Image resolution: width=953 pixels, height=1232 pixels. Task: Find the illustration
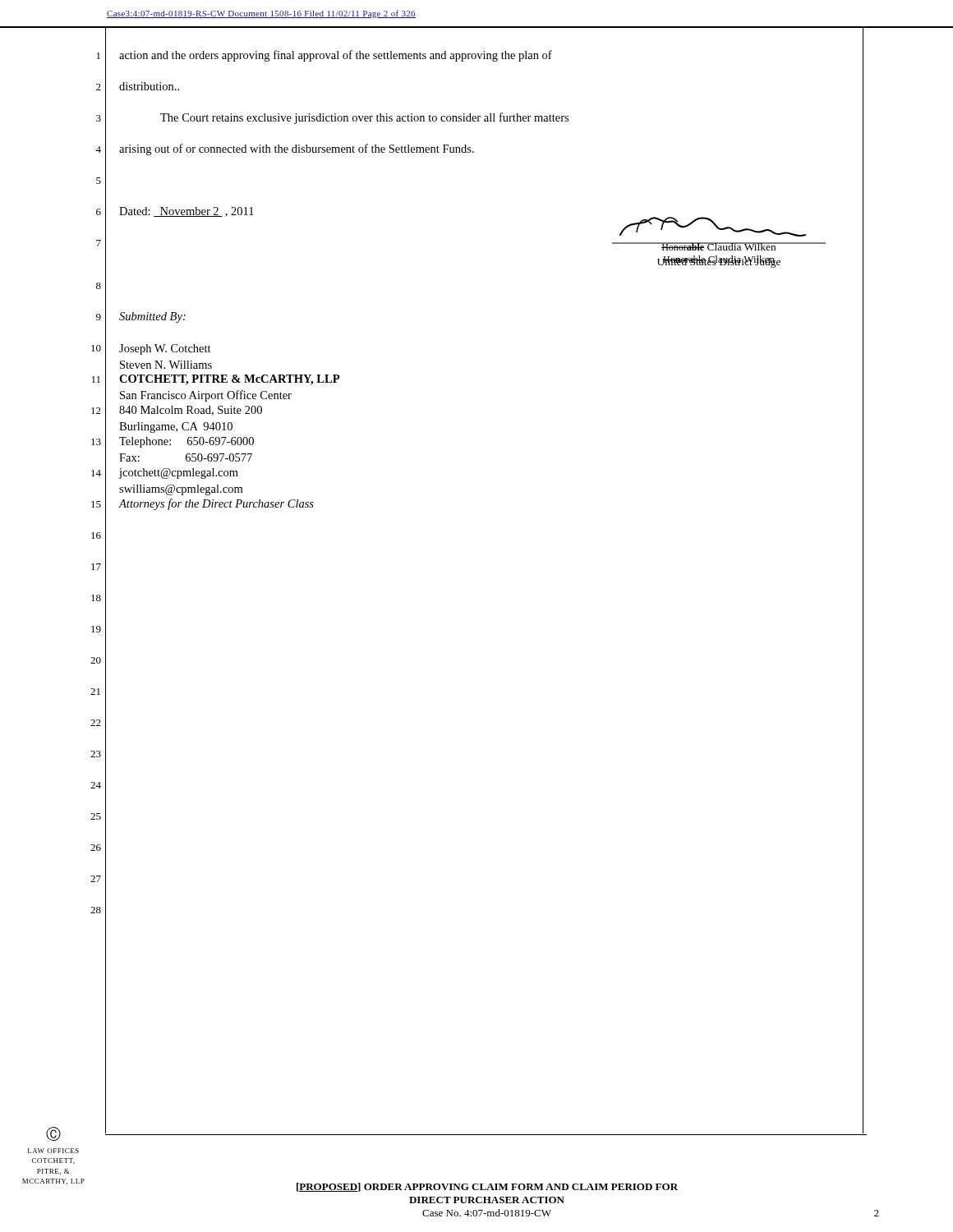point(719,235)
